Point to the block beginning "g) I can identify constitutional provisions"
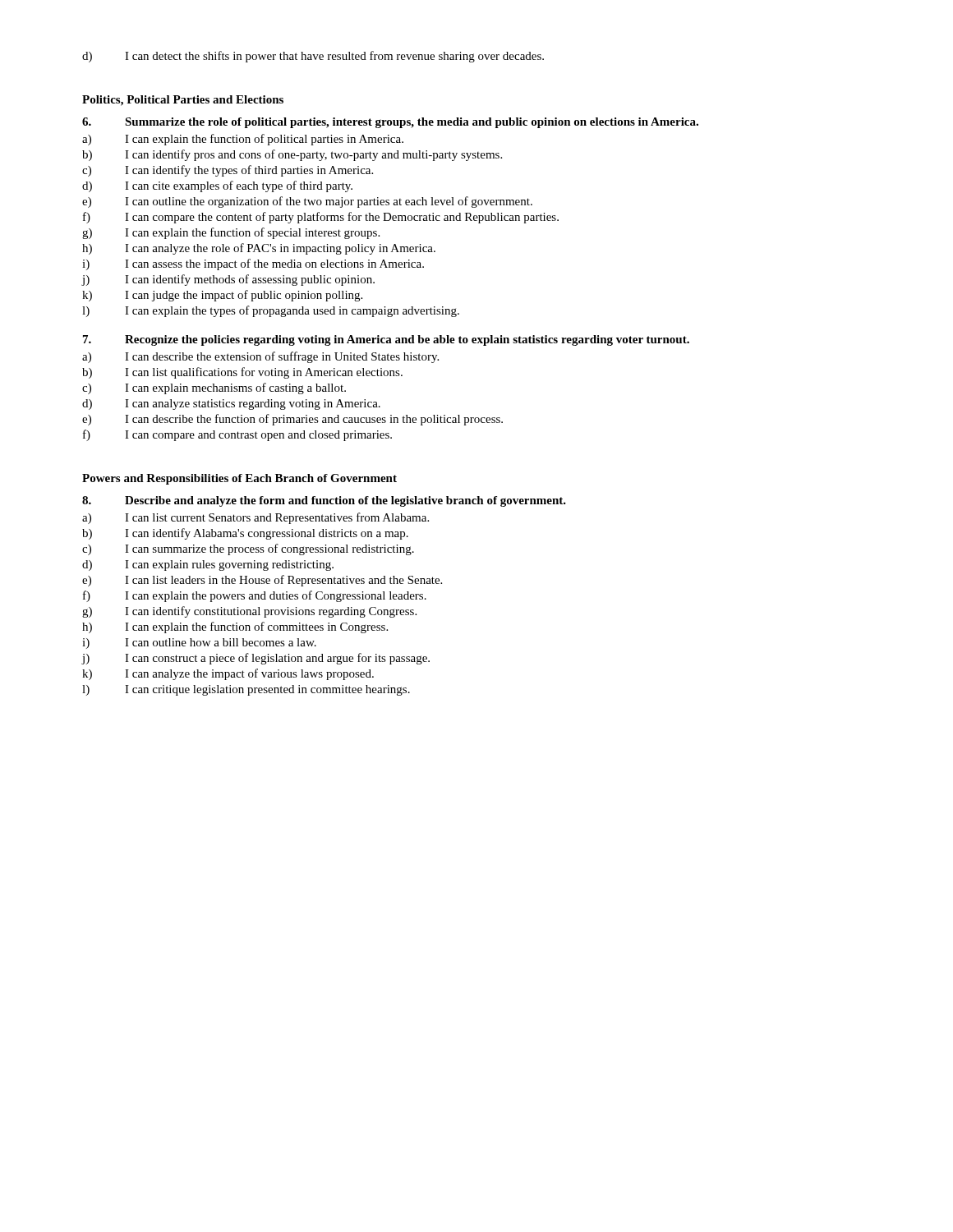This screenshot has height=1232, width=953. [x=249, y=612]
